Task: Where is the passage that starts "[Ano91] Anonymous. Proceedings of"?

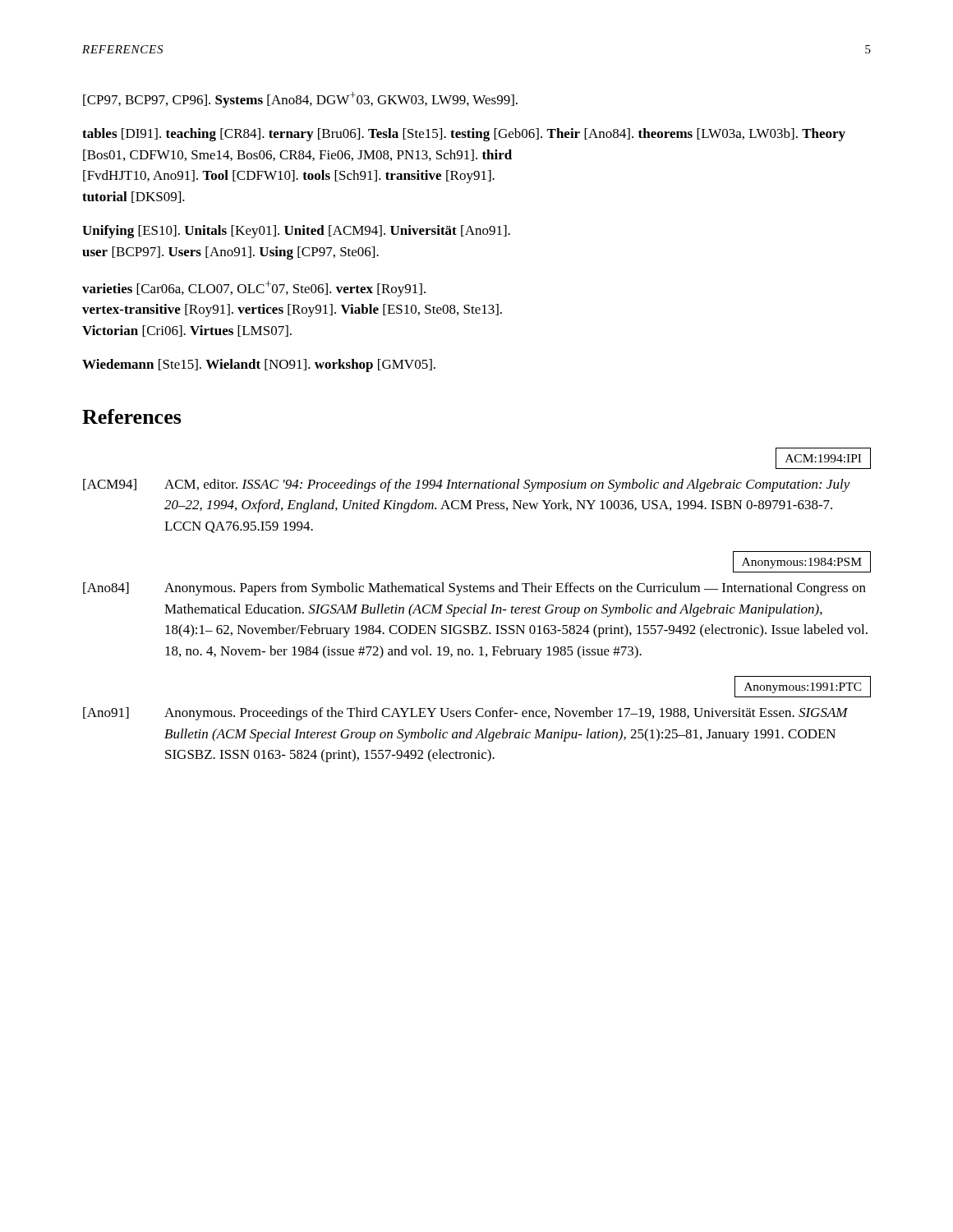Action: point(476,734)
